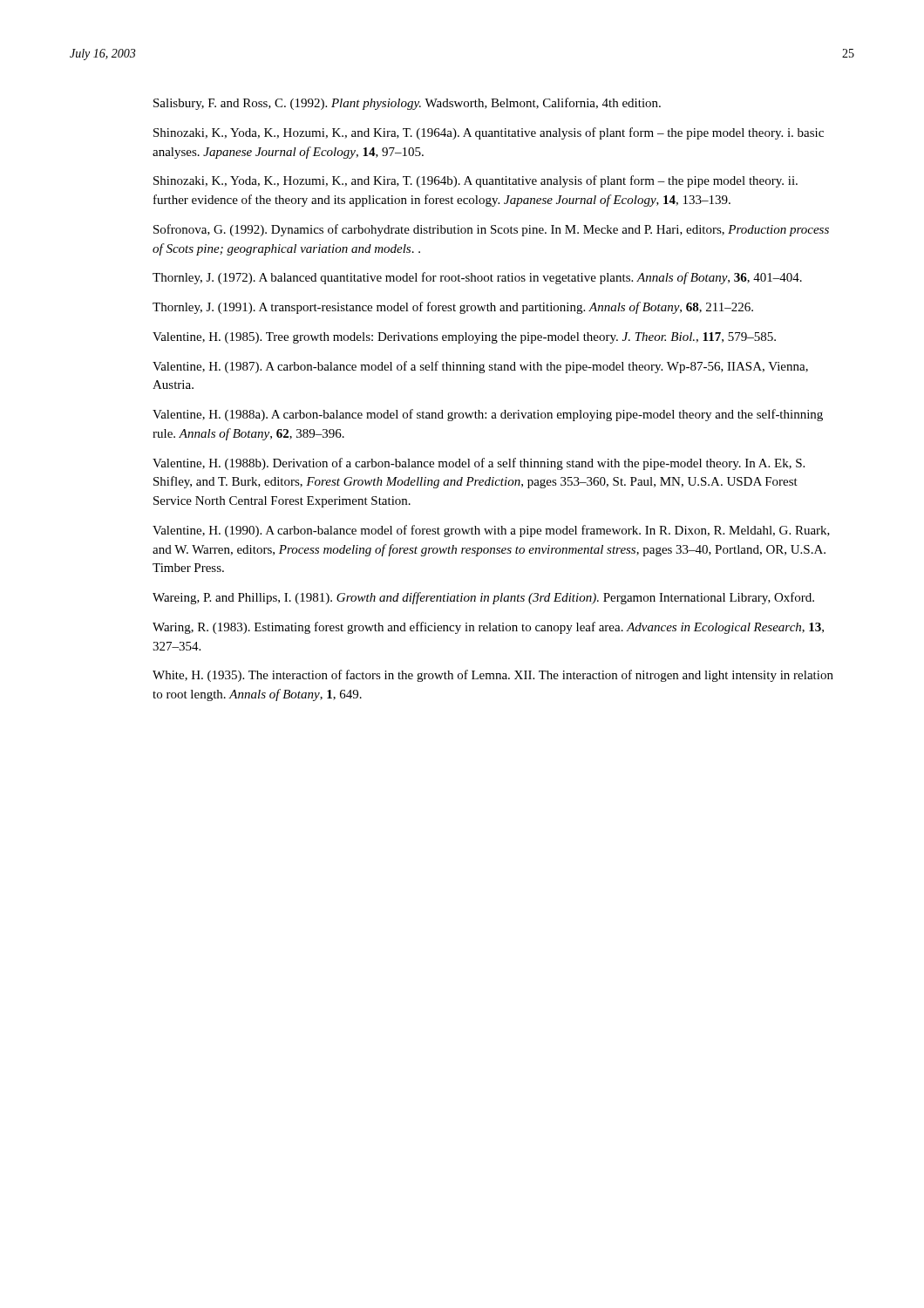Locate the block of text that opens with "Valentine, H. (1987). A carbon-balance model of a"
This screenshot has height=1308, width=924.
tap(480, 375)
